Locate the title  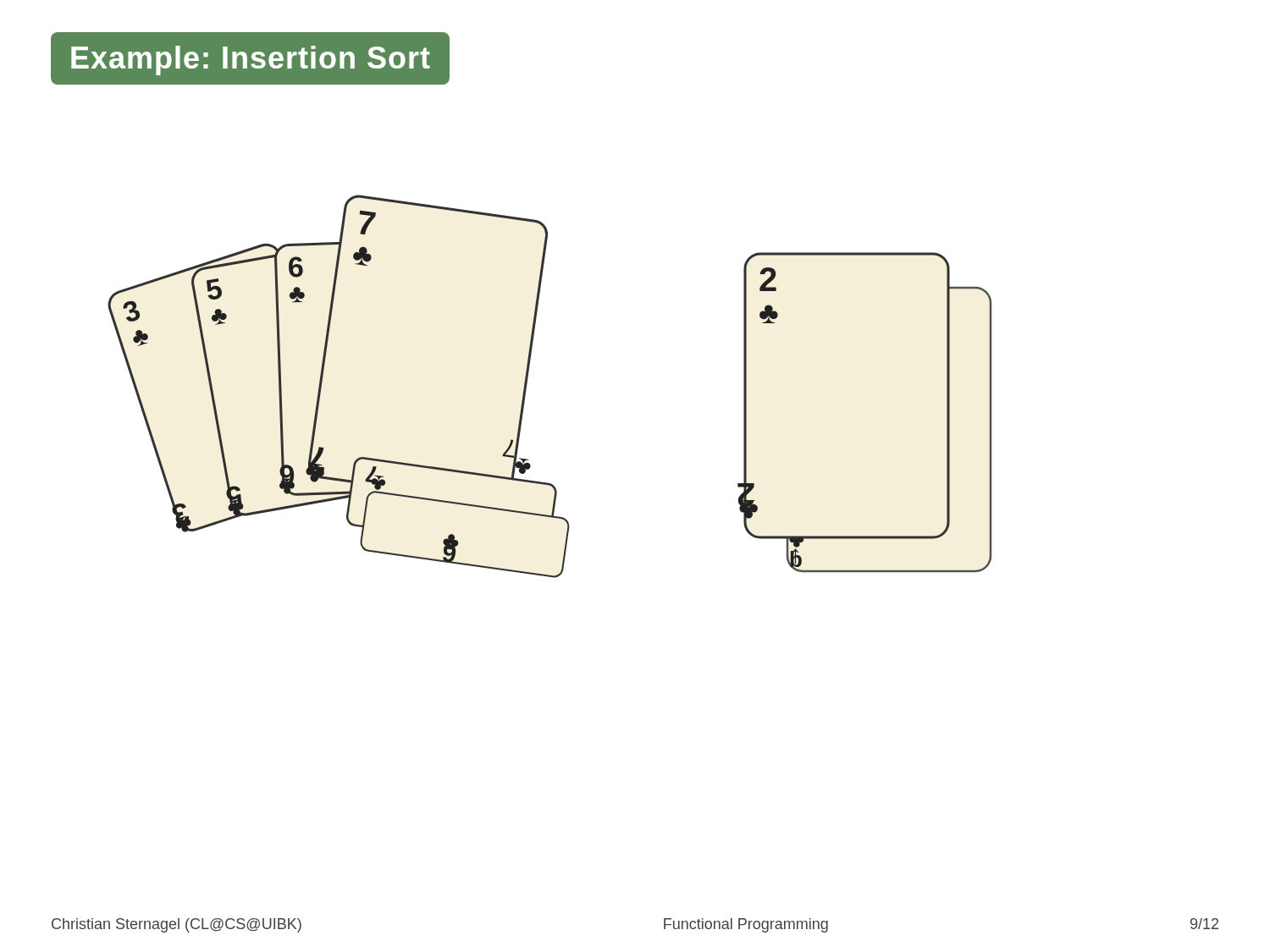point(250,58)
